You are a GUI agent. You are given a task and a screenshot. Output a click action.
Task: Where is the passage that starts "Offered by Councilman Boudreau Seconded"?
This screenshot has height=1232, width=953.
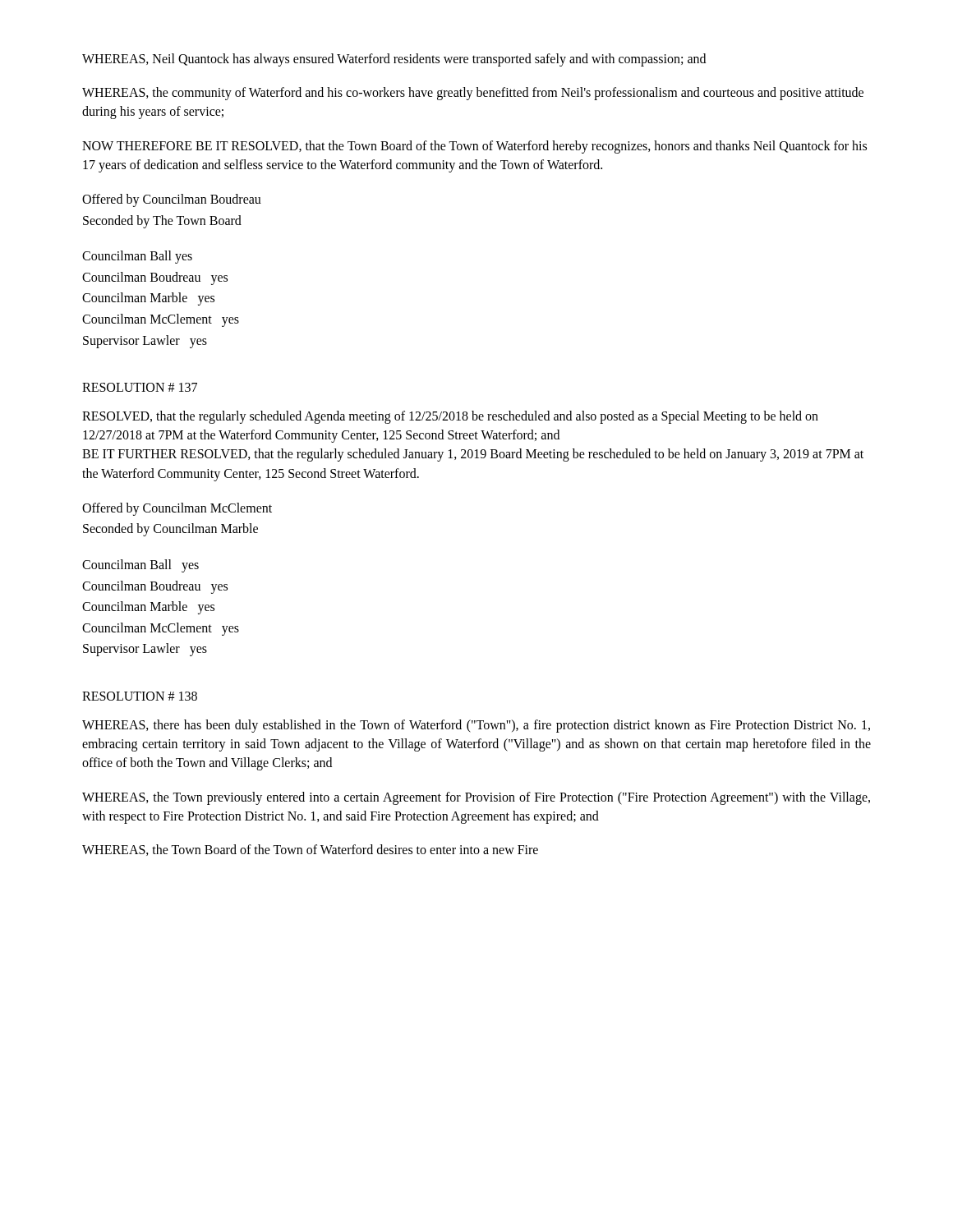172,200
